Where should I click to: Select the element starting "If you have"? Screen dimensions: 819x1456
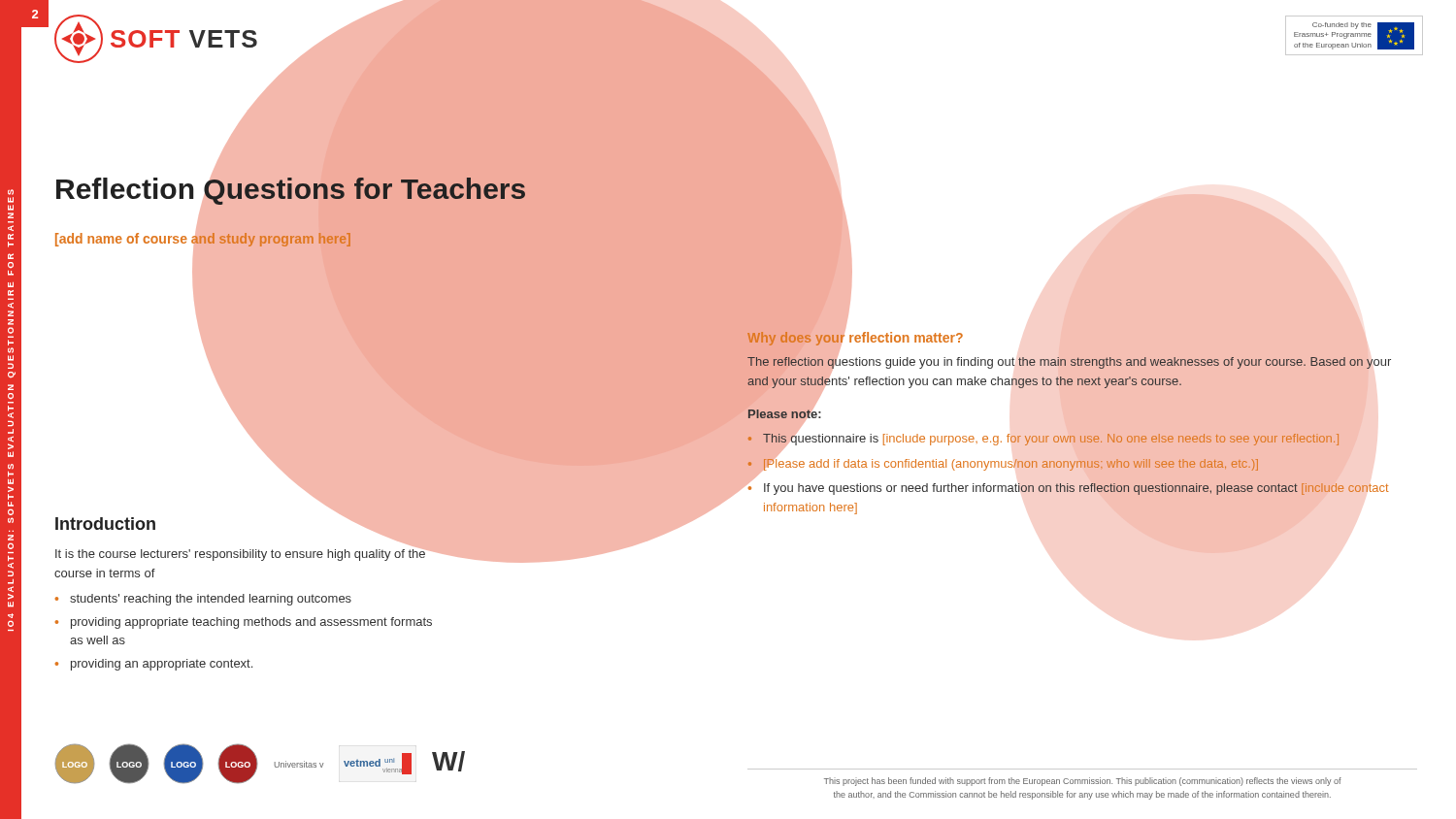click(1076, 497)
